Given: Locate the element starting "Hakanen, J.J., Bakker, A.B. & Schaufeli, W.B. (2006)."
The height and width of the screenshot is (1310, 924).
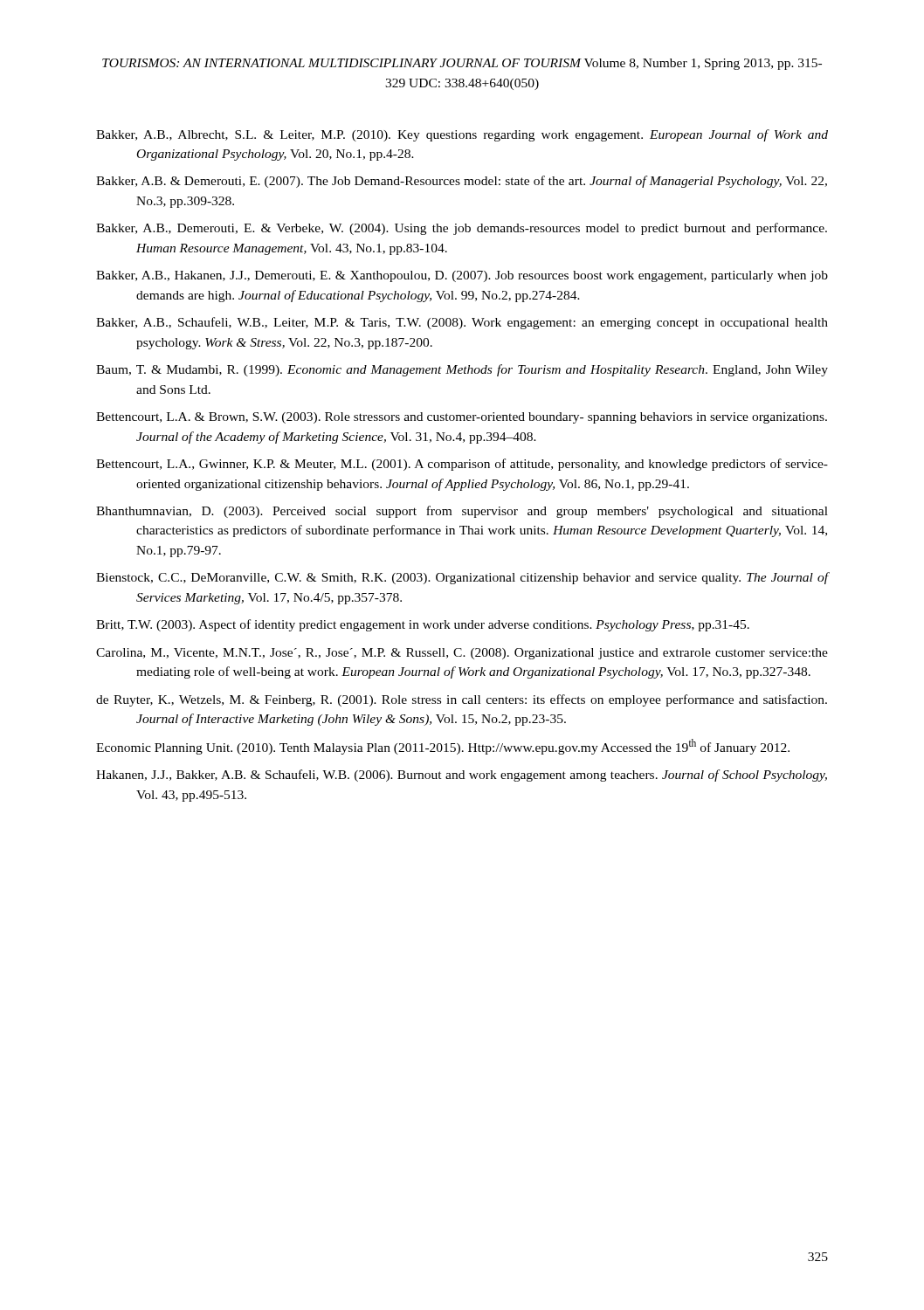Looking at the screenshot, I should (462, 784).
